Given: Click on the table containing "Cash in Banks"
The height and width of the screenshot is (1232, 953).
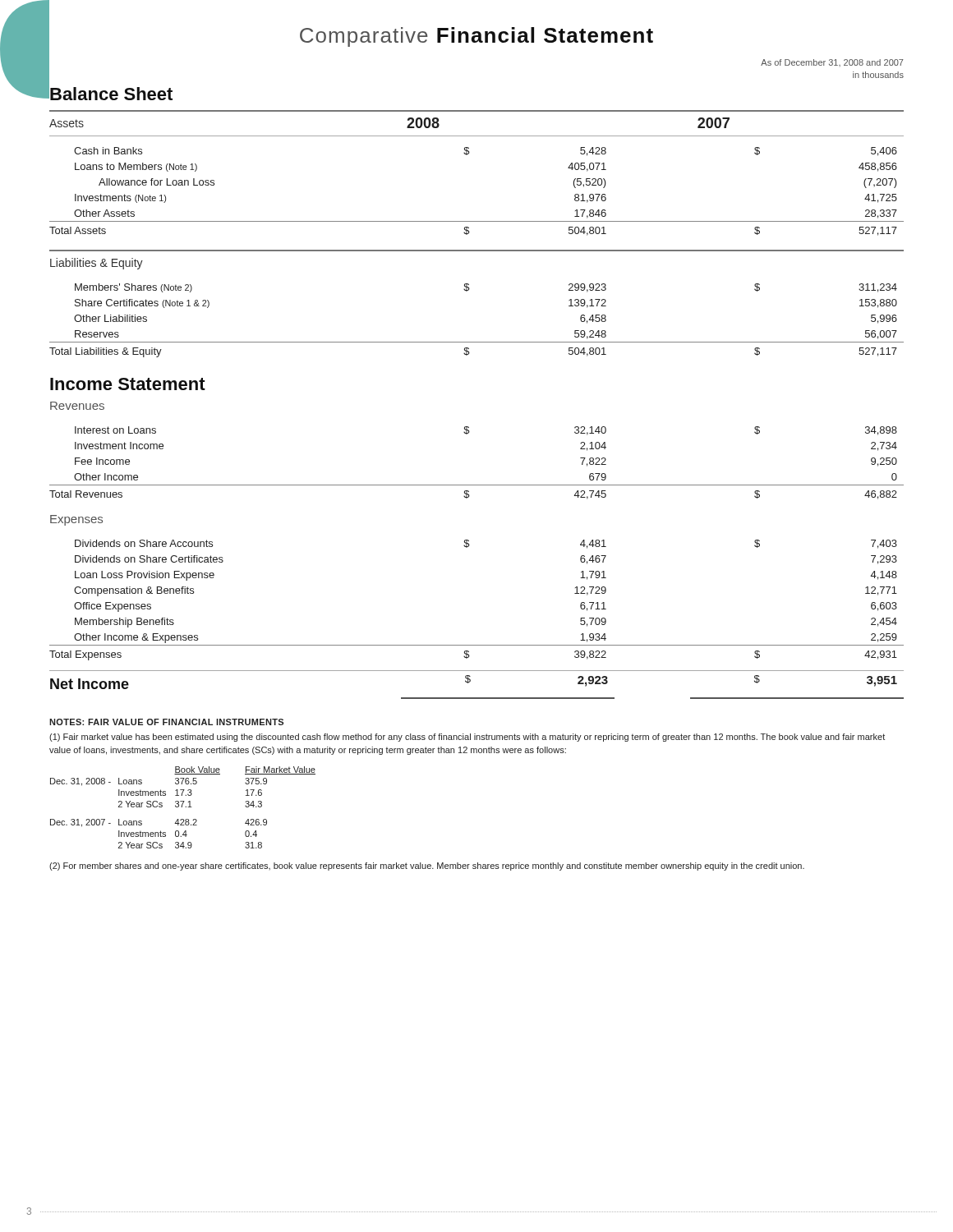Looking at the screenshot, I should point(476,174).
